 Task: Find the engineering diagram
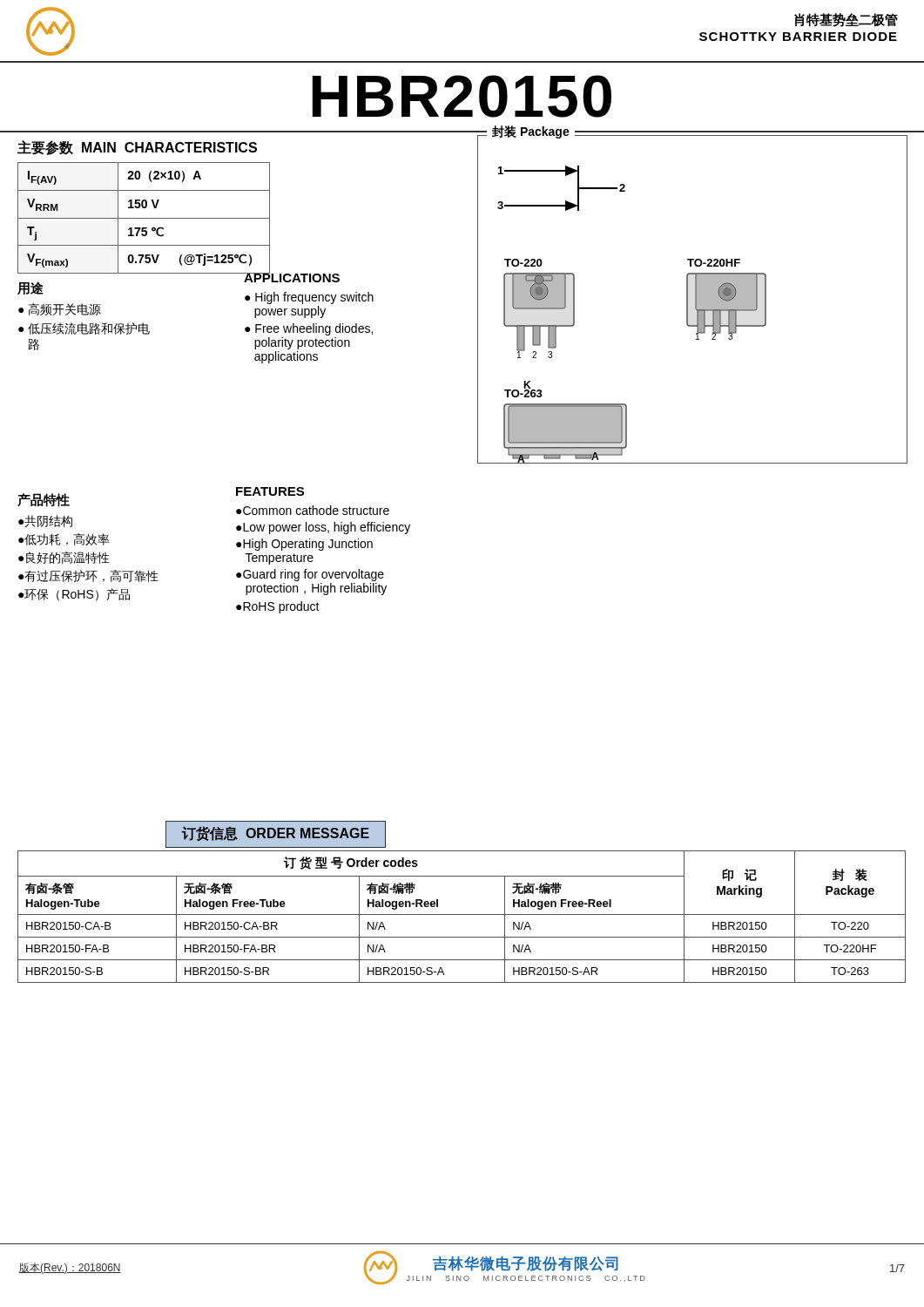(x=692, y=299)
